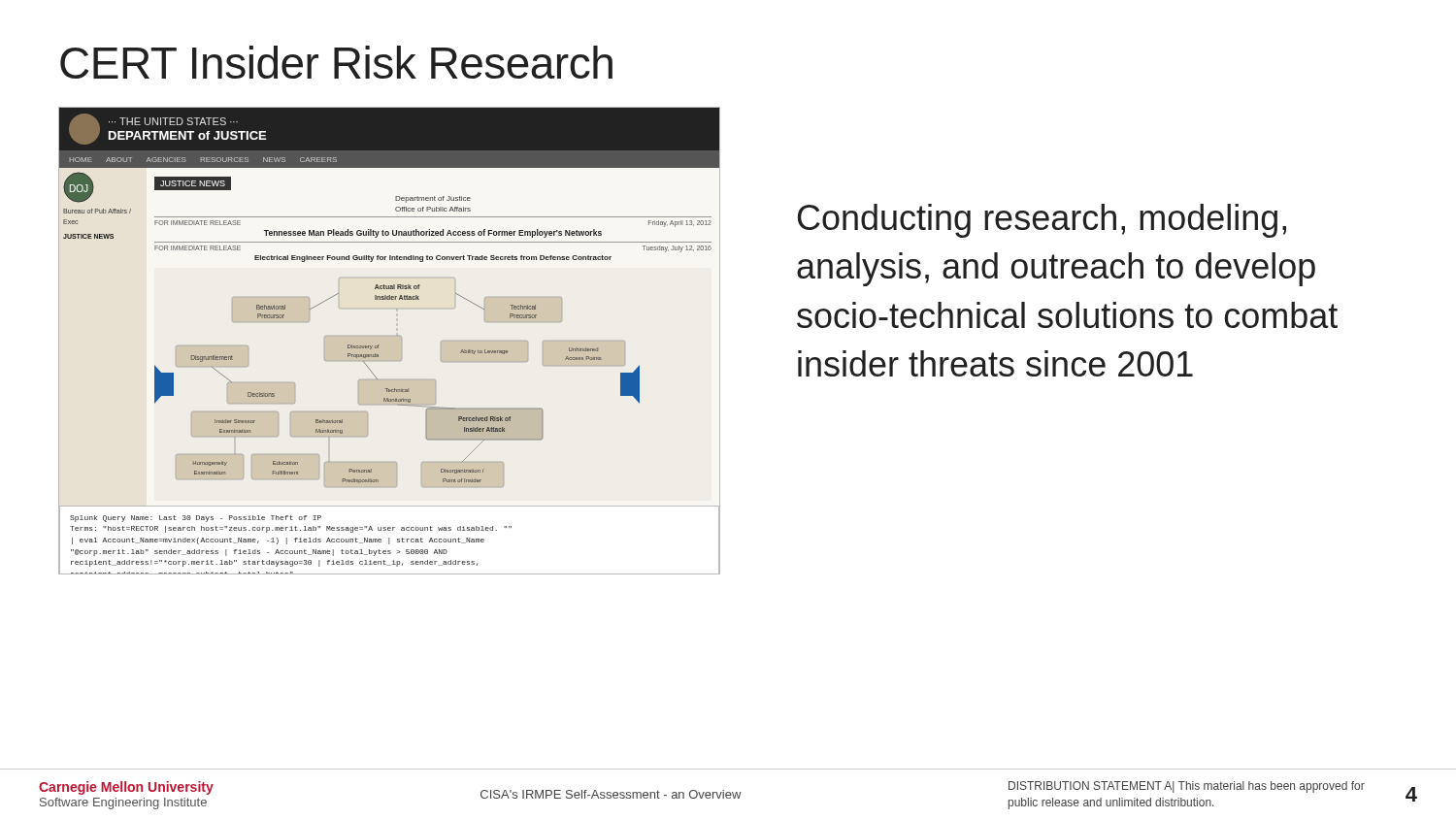Image resolution: width=1456 pixels, height=819 pixels.
Task: Select the title
Action: pos(336,63)
